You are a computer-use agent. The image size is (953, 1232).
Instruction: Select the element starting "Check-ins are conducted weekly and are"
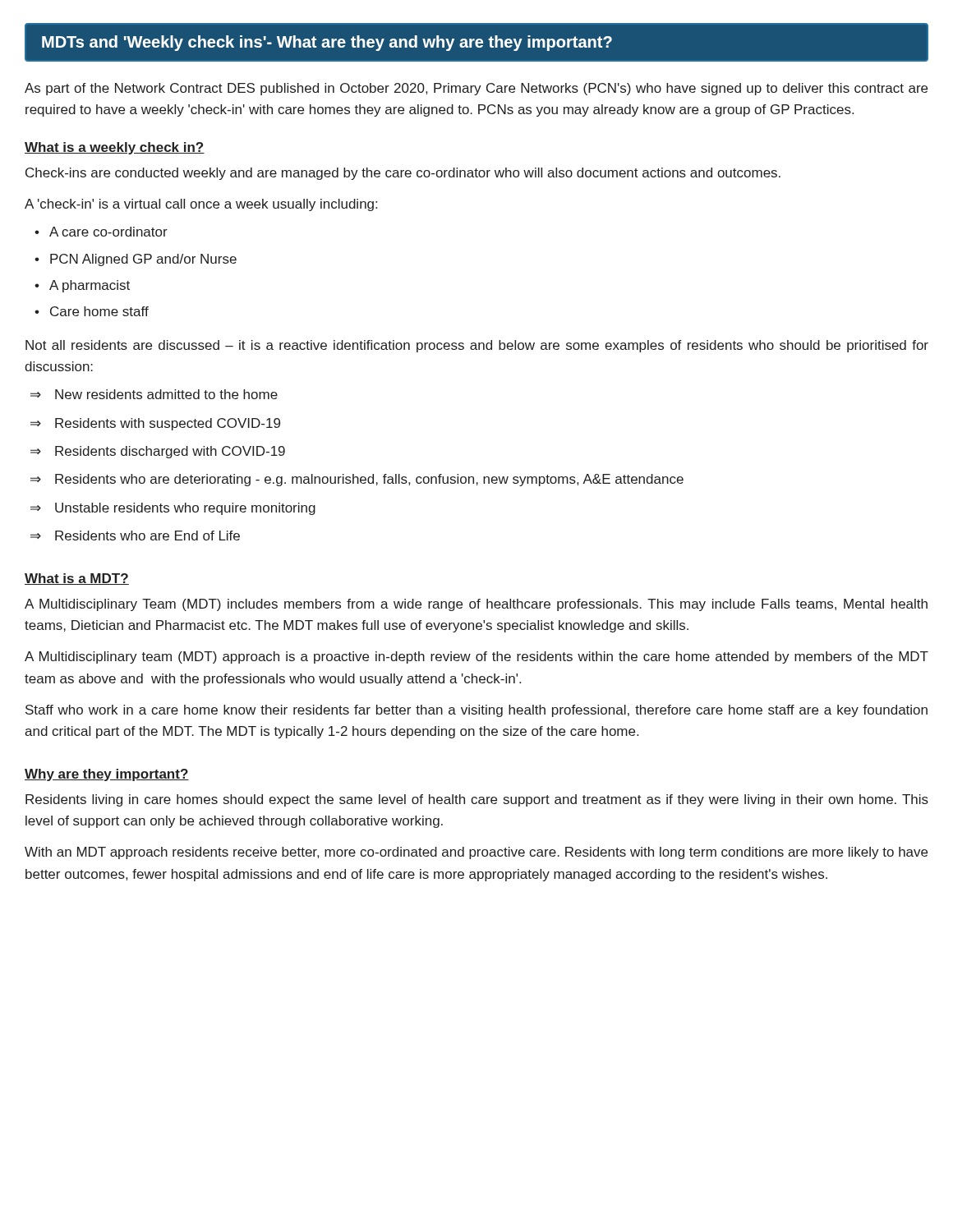(403, 173)
